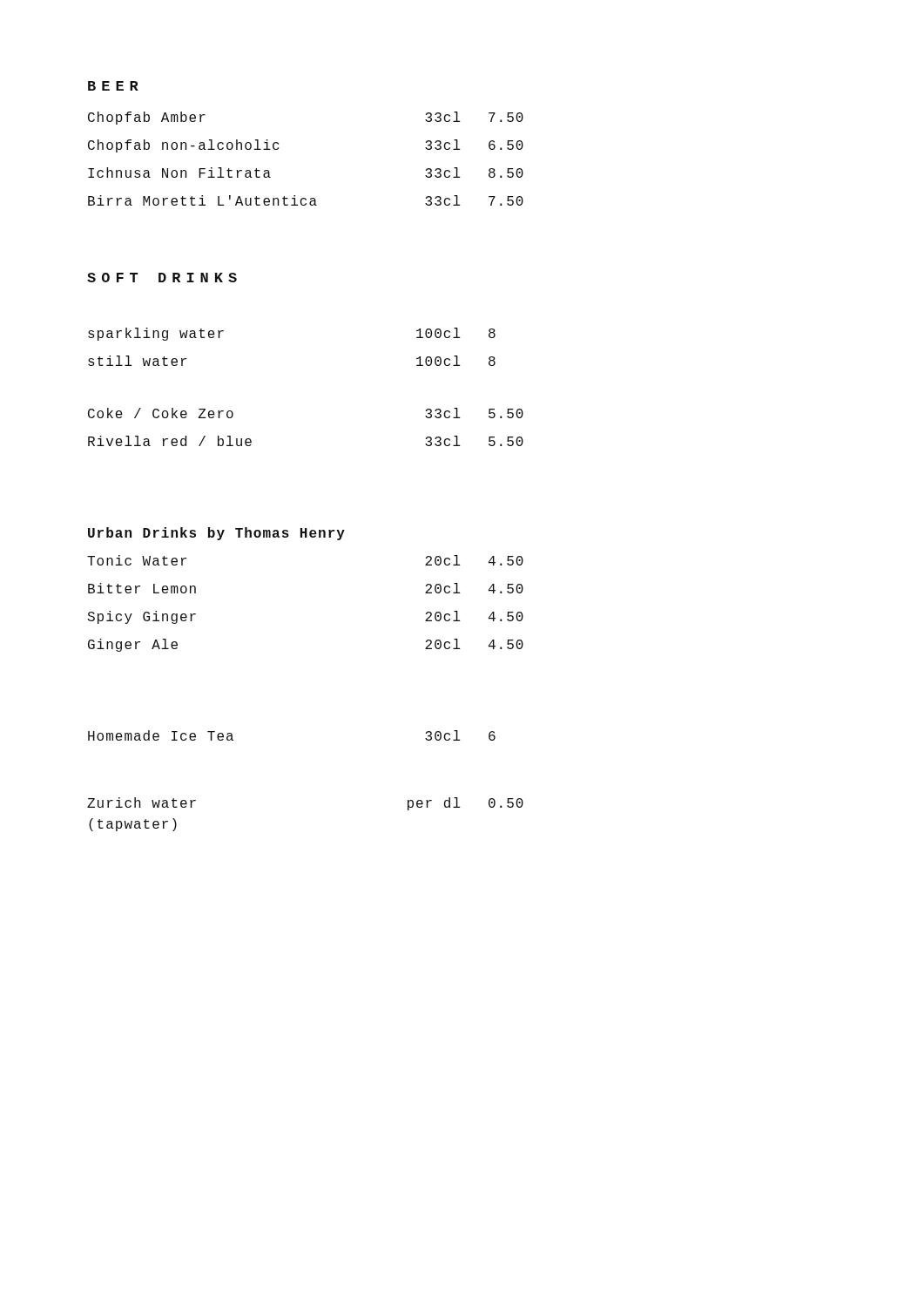Select the list item containing "Spicy Ginger 20cl 4.50"
This screenshot has width=924, height=1307.
tap(147, 616)
